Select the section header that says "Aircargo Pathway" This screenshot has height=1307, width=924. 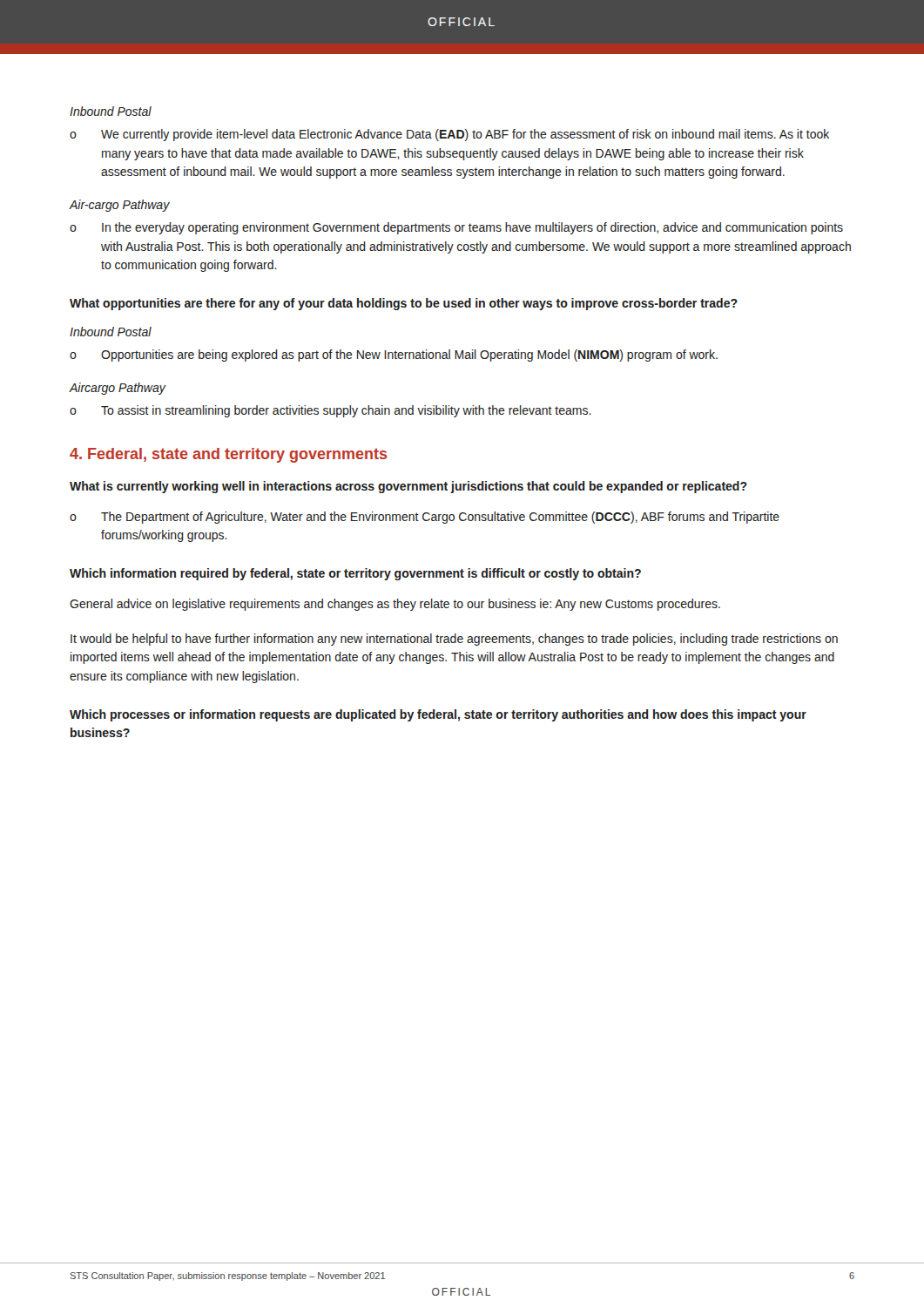click(x=117, y=388)
